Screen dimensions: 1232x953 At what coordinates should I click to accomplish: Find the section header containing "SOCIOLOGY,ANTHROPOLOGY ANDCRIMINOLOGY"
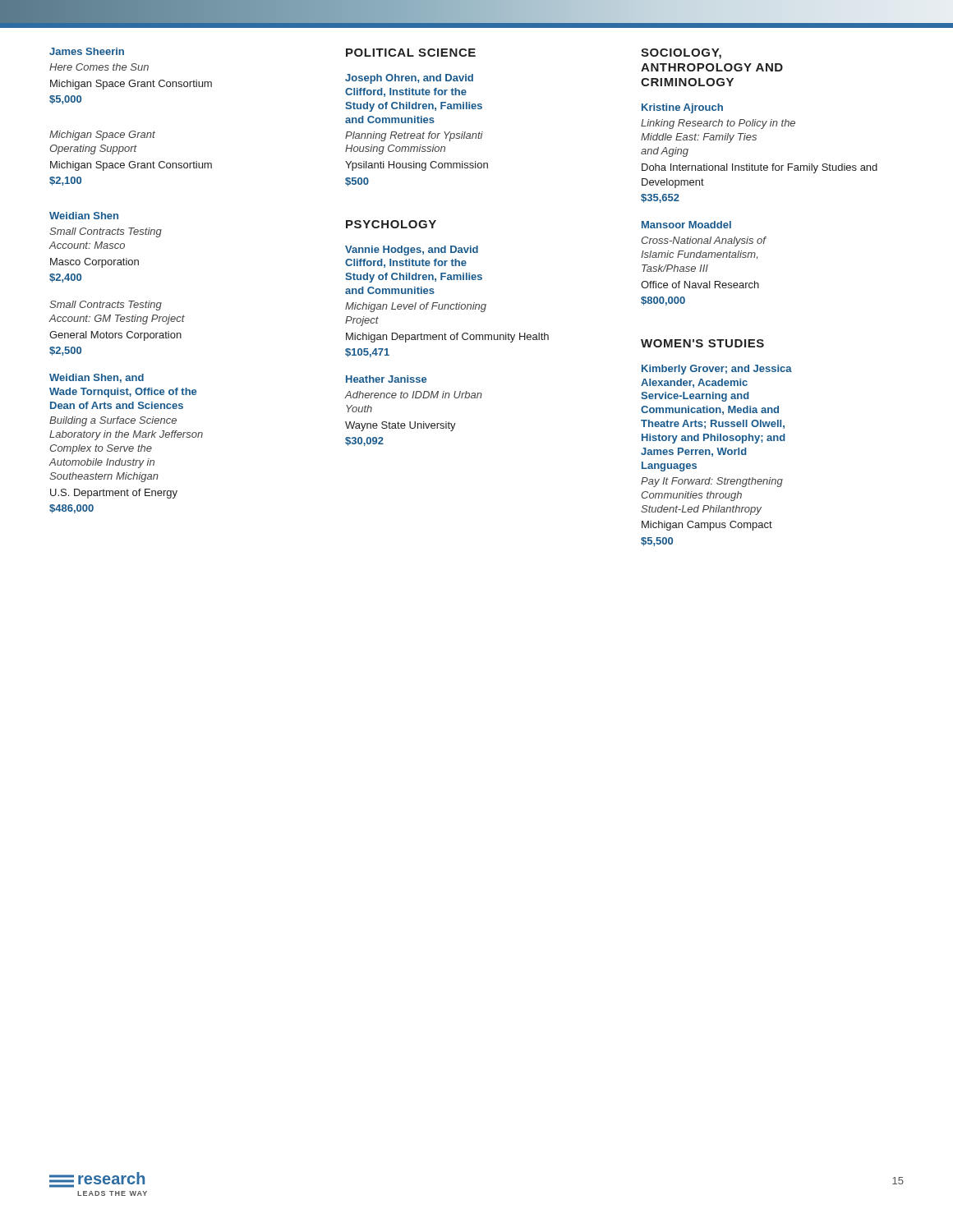(776, 67)
